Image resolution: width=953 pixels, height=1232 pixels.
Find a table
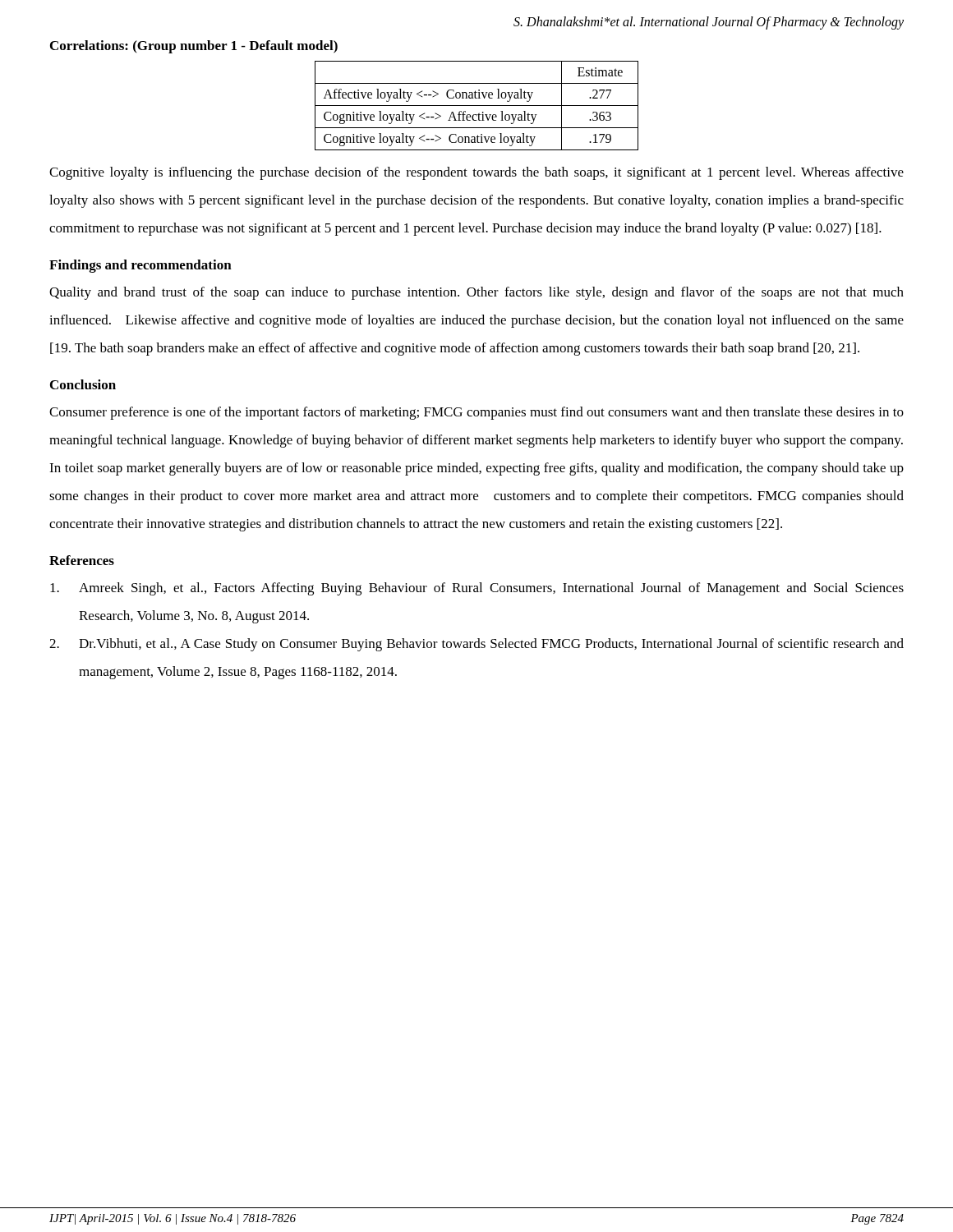[x=476, y=106]
